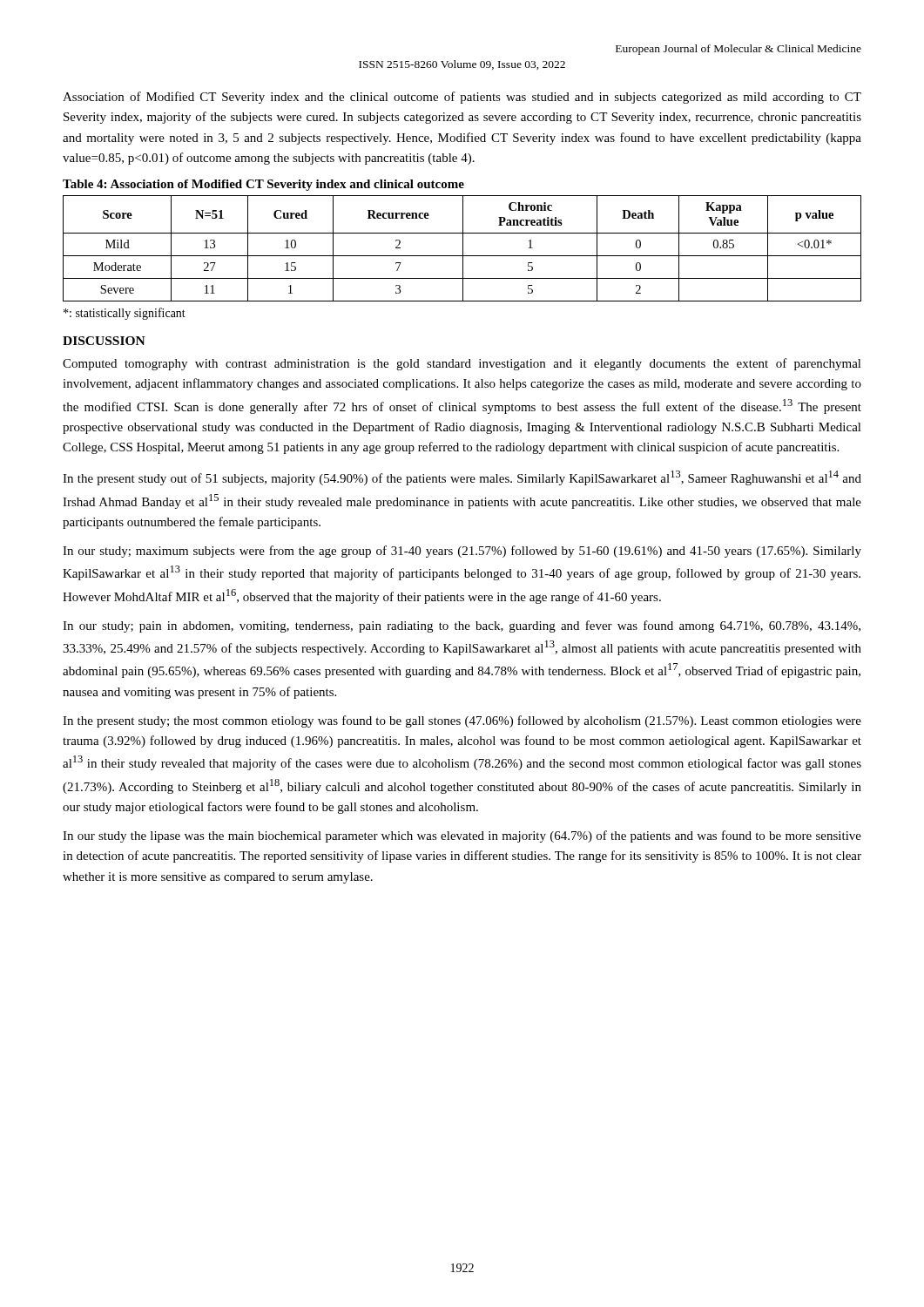Select the text block containing "In our study the"
The image size is (924, 1307).
point(462,856)
